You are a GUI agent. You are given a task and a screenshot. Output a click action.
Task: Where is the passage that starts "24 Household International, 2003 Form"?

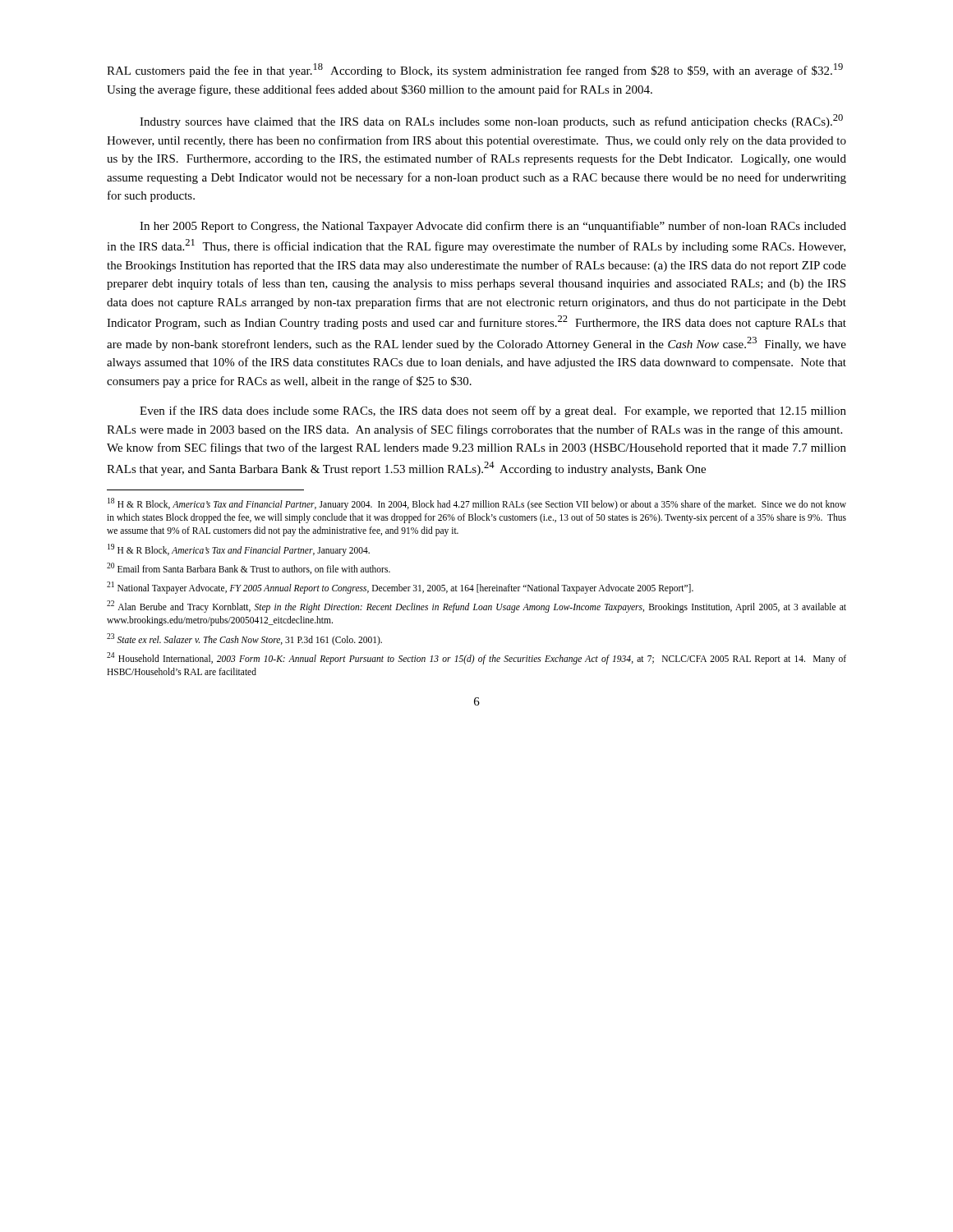coord(476,664)
